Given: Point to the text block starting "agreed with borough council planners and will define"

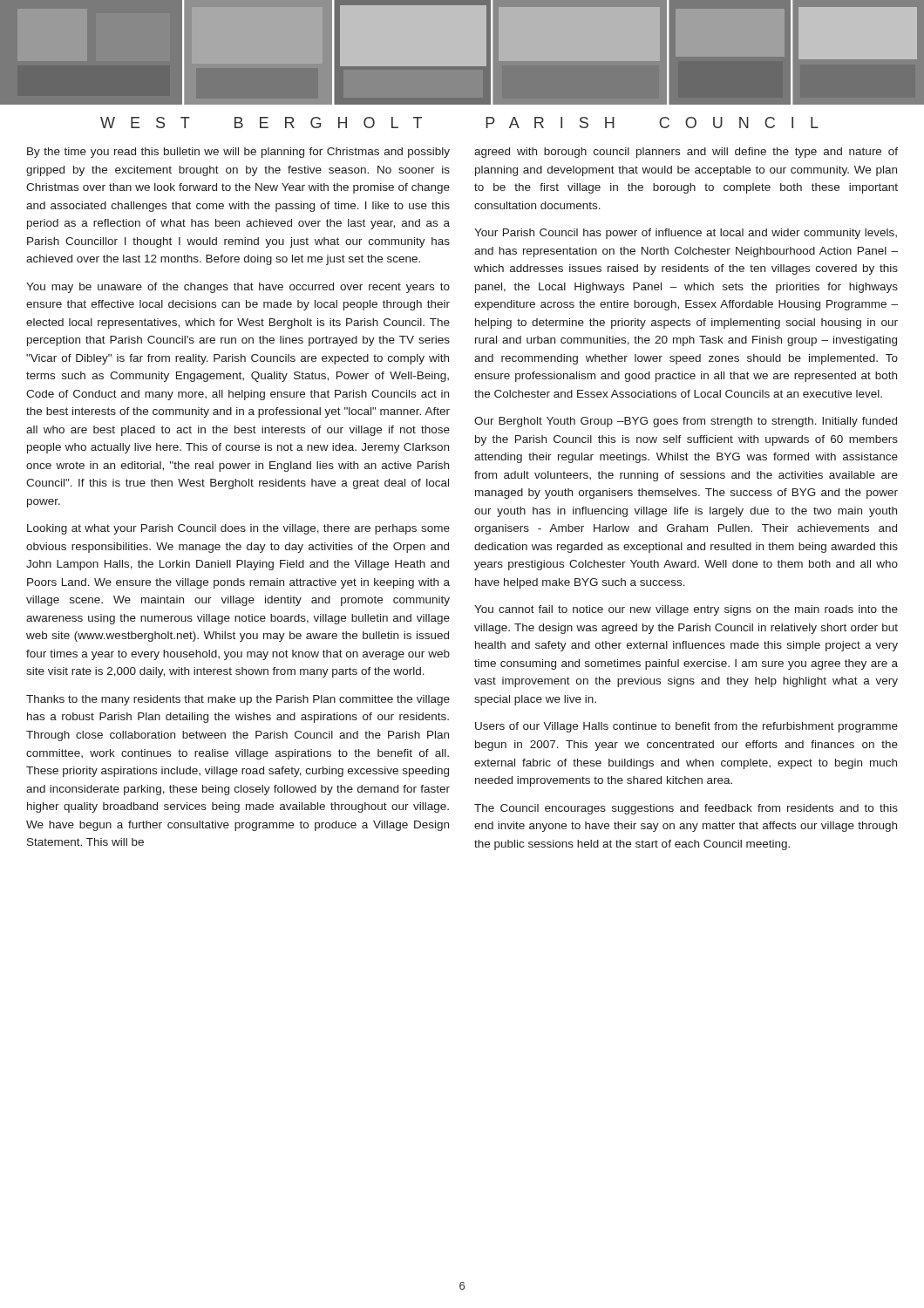Looking at the screenshot, I should (x=686, y=179).
